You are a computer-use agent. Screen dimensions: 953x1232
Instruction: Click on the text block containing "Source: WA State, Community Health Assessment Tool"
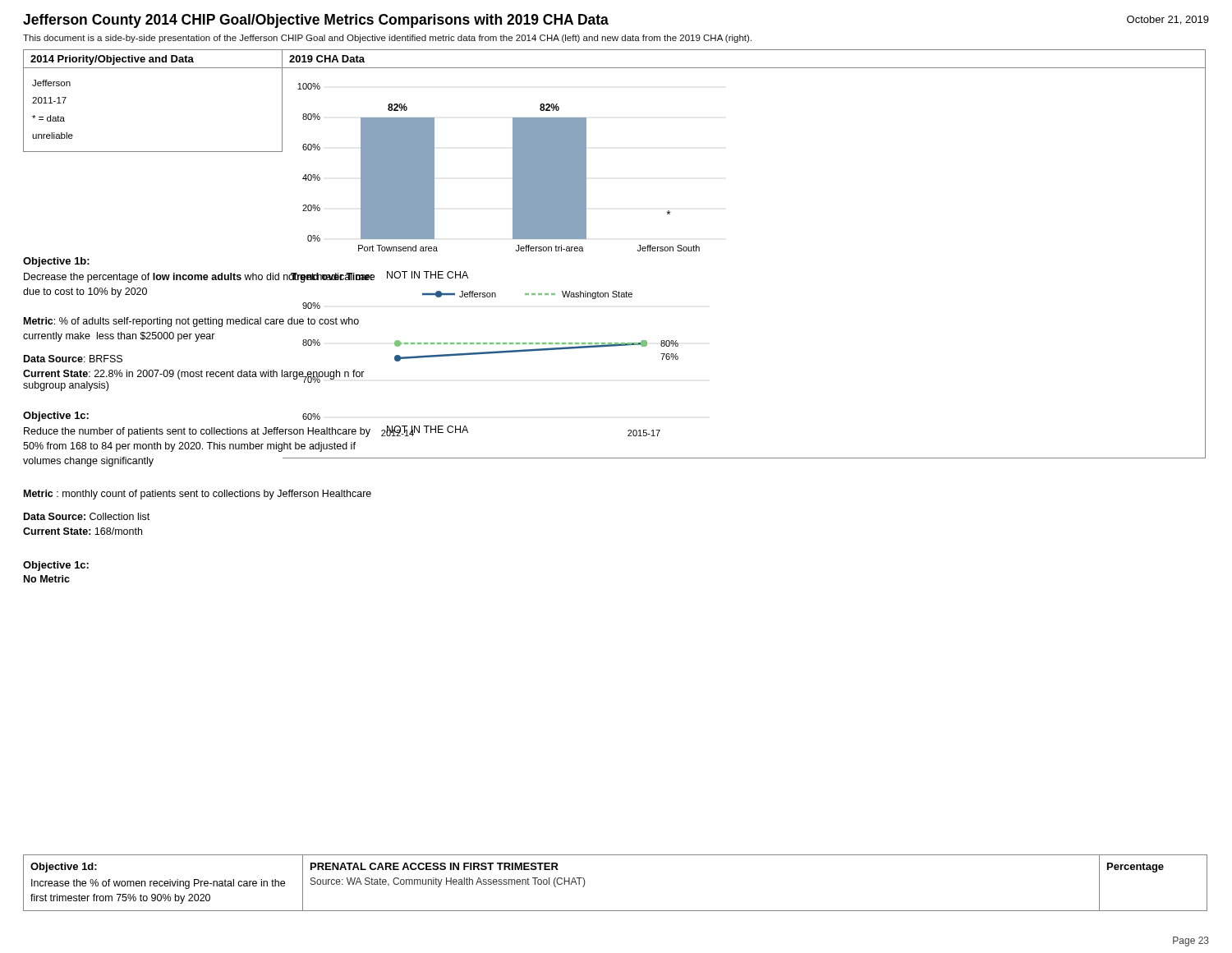point(448,882)
